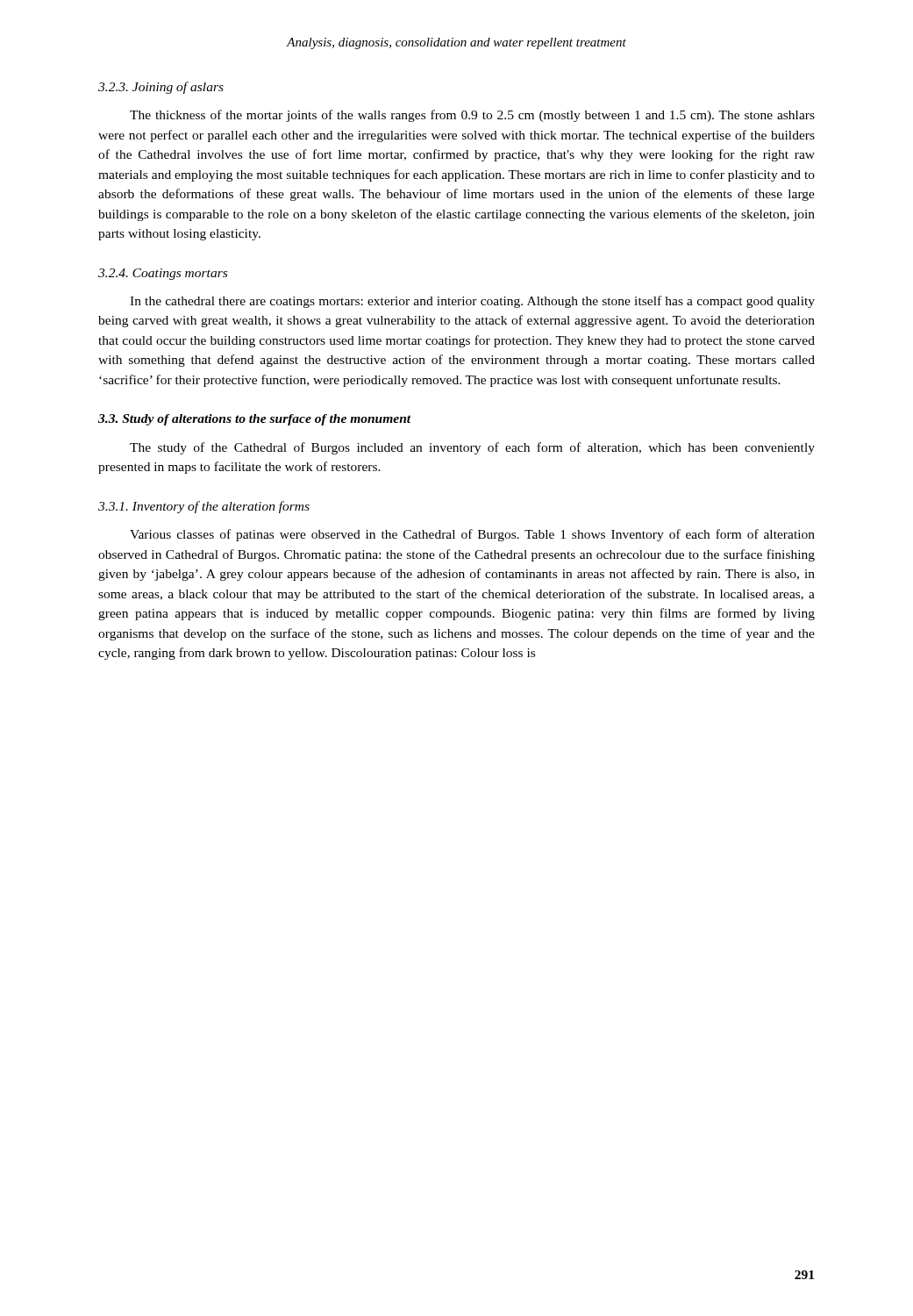The height and width of the screenshot is (1316, 913).
Task: Find the passage starting "3.2.3. Joining of aslars"
Action: [x=161, y=86]
